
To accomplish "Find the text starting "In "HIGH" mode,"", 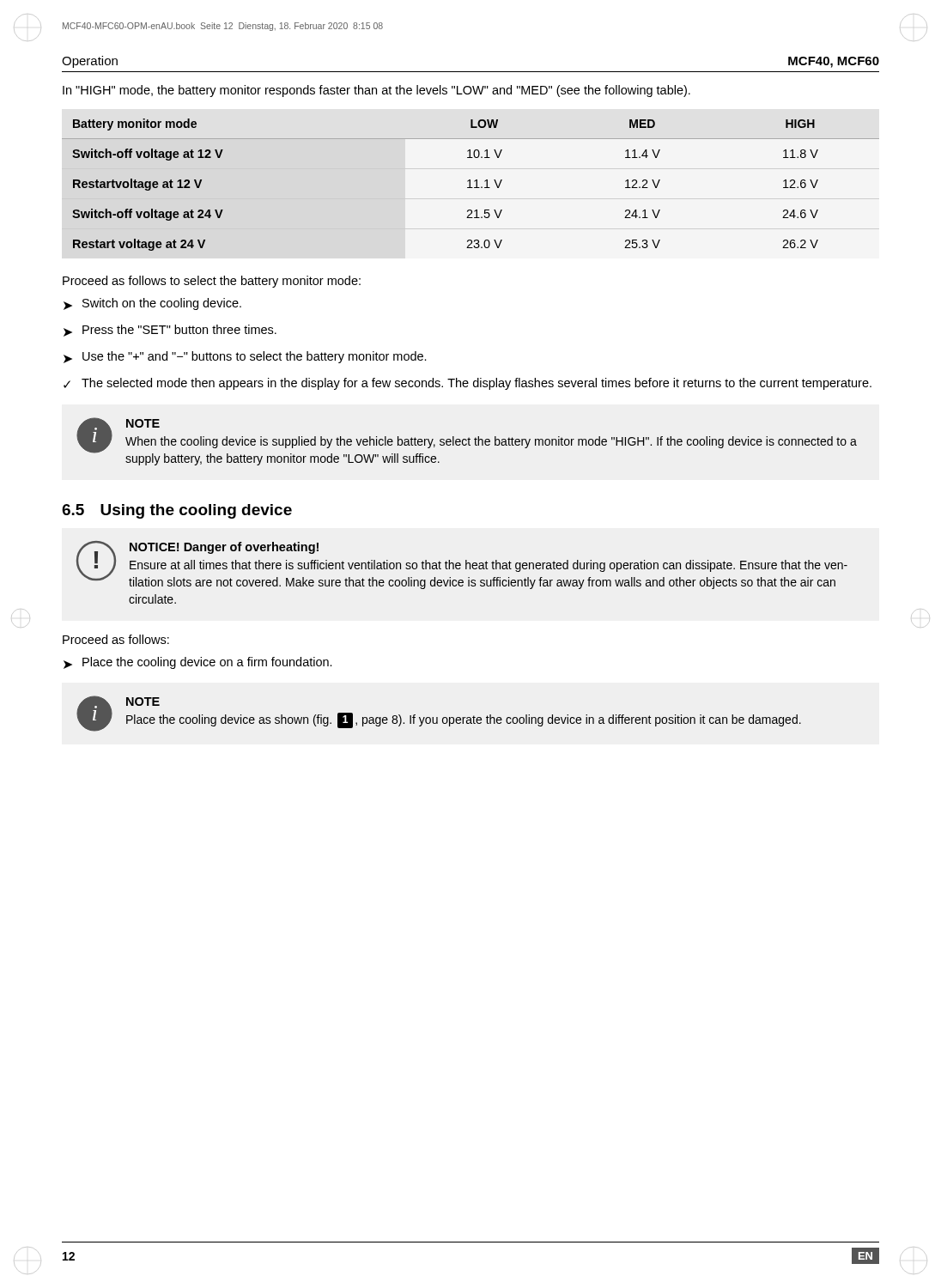I will pyautogui.click(x=376, y=90).
